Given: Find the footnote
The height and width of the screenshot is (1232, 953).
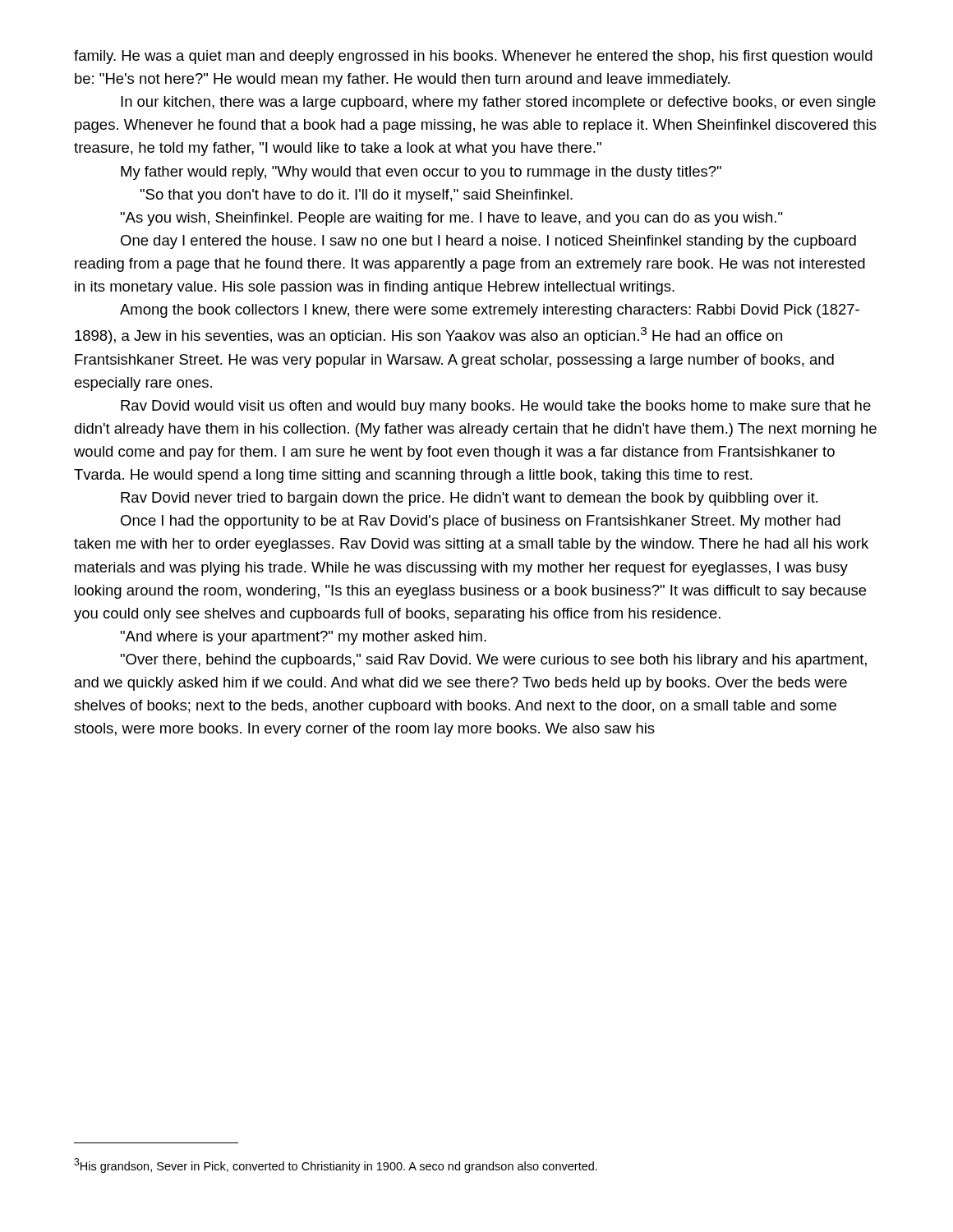Looking at the screenshot, I should point(476,1159).
